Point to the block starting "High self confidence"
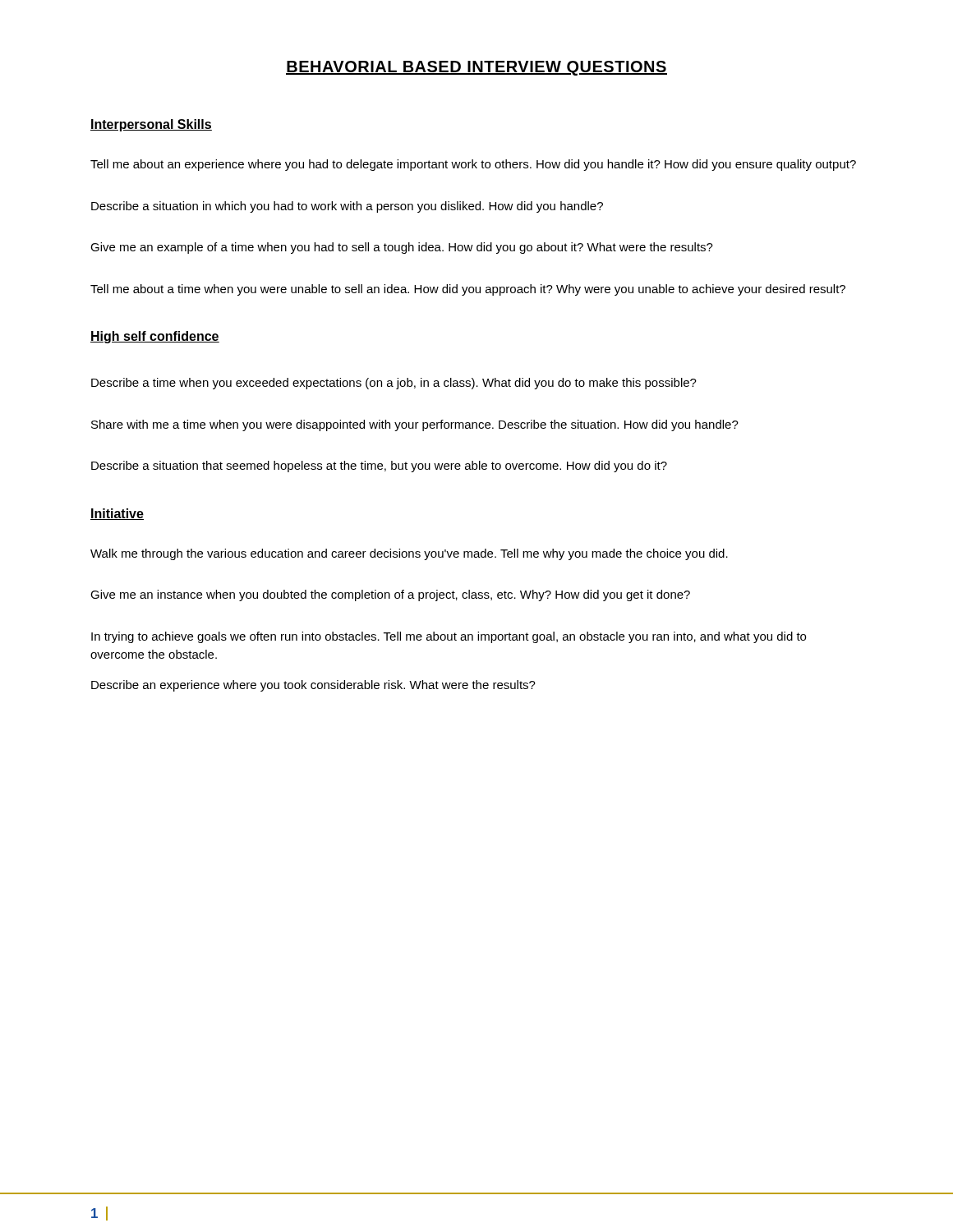Image resolution: width=953 pixels, height=1232 pixels. (x=155, y=336)
